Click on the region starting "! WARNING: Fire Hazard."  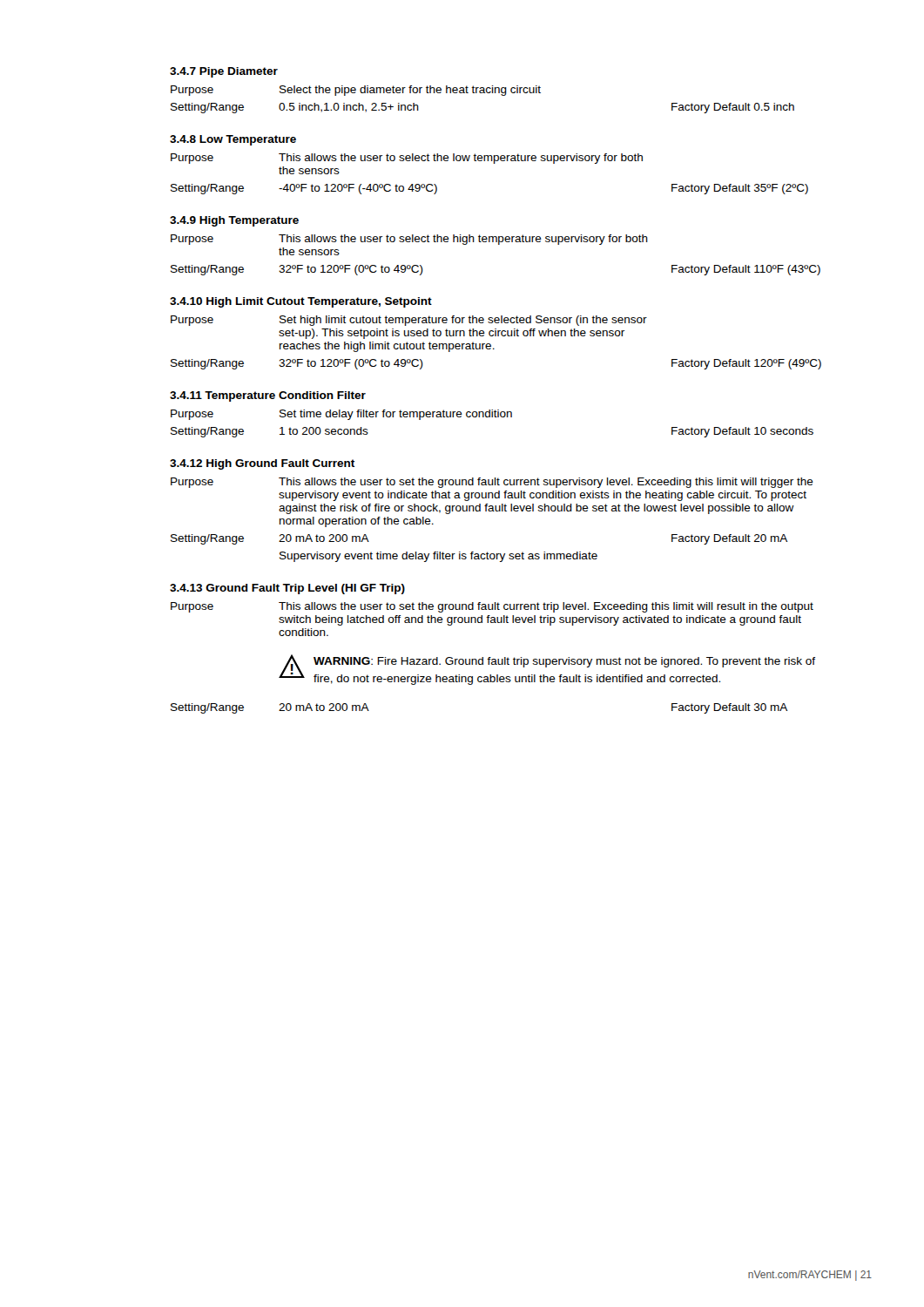[x=501, y=669]
